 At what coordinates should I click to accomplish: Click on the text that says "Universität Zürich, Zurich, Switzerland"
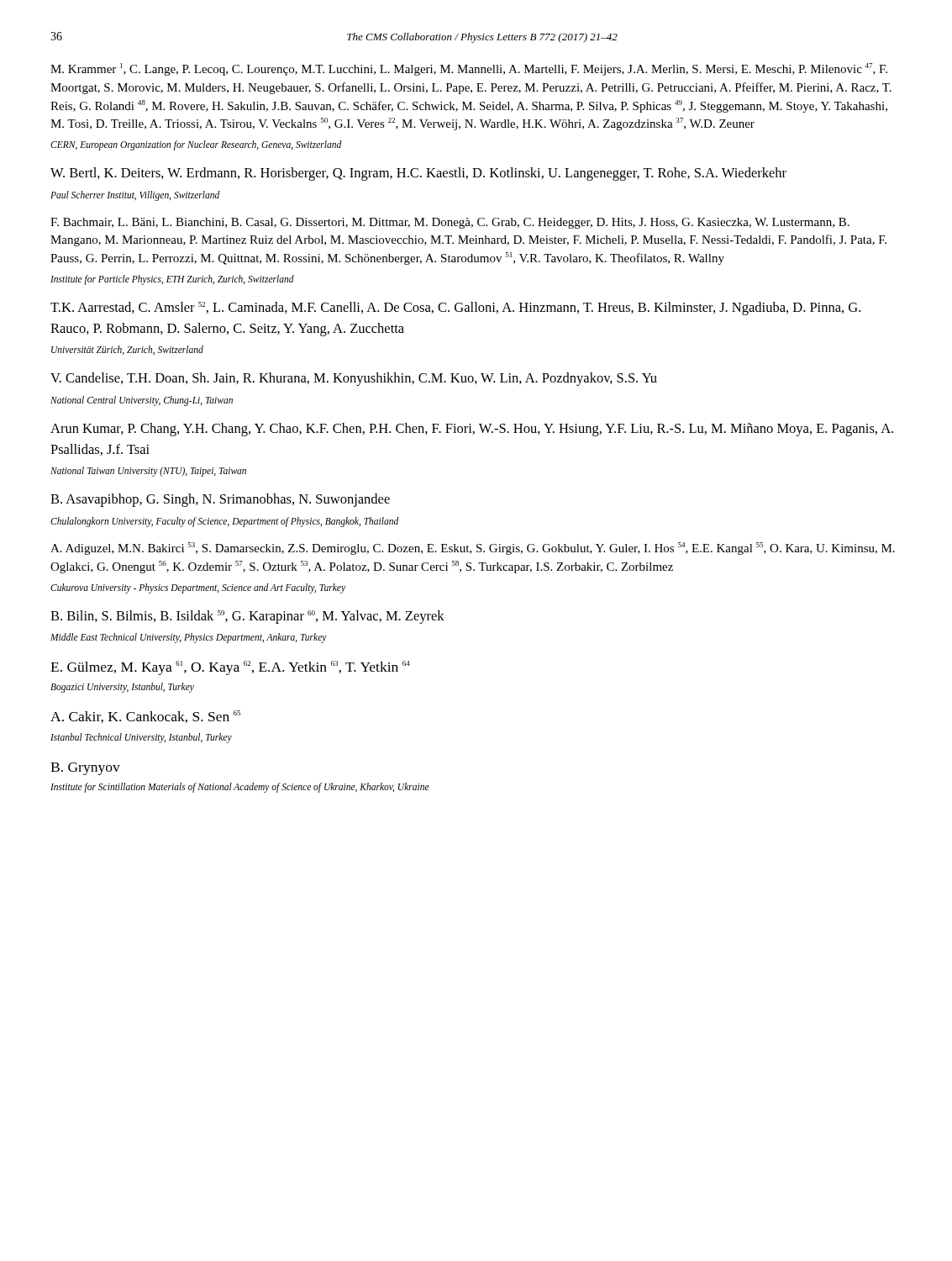point(127,350)
